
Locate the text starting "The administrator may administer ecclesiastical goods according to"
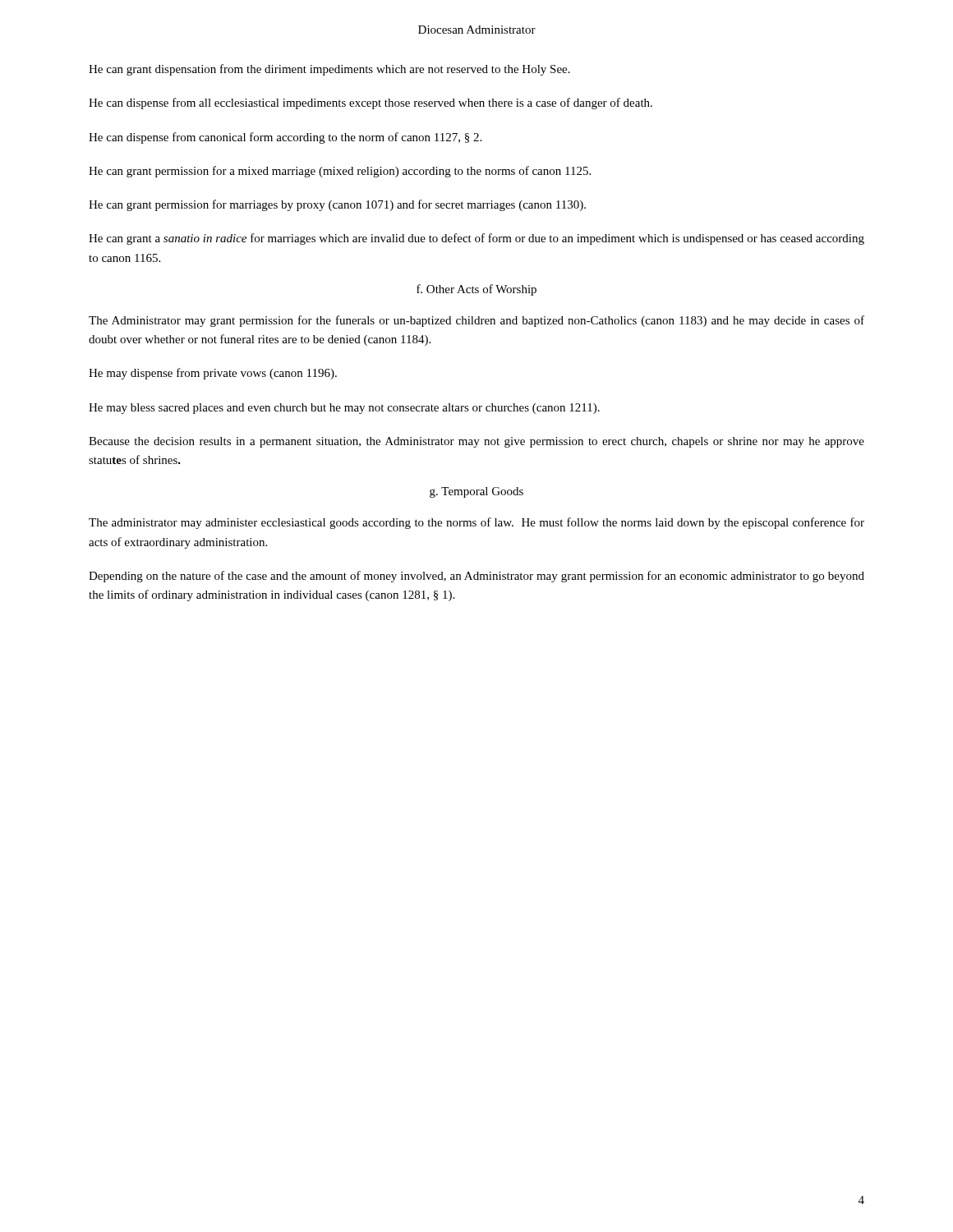476,532
